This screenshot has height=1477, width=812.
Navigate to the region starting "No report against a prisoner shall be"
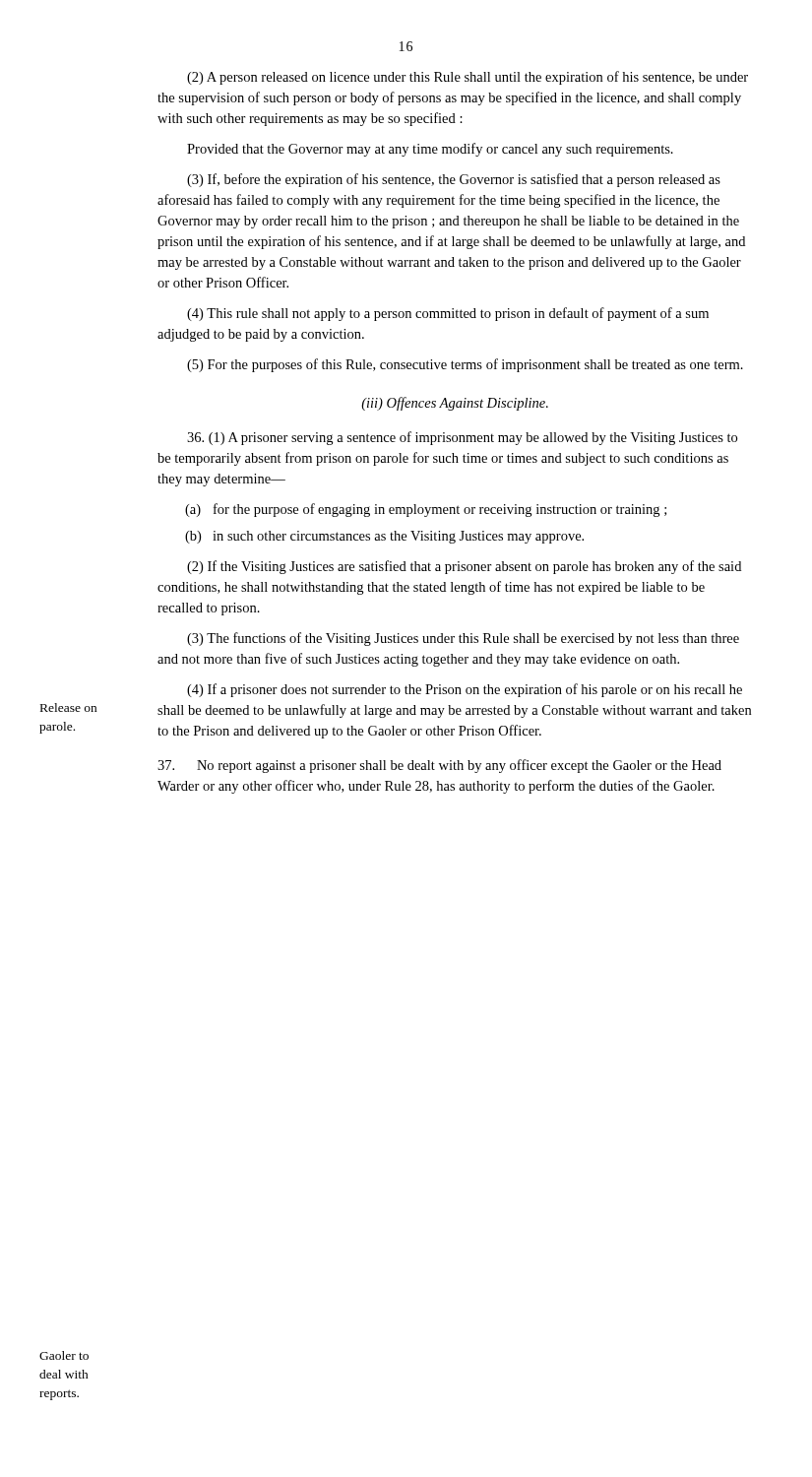439,776
